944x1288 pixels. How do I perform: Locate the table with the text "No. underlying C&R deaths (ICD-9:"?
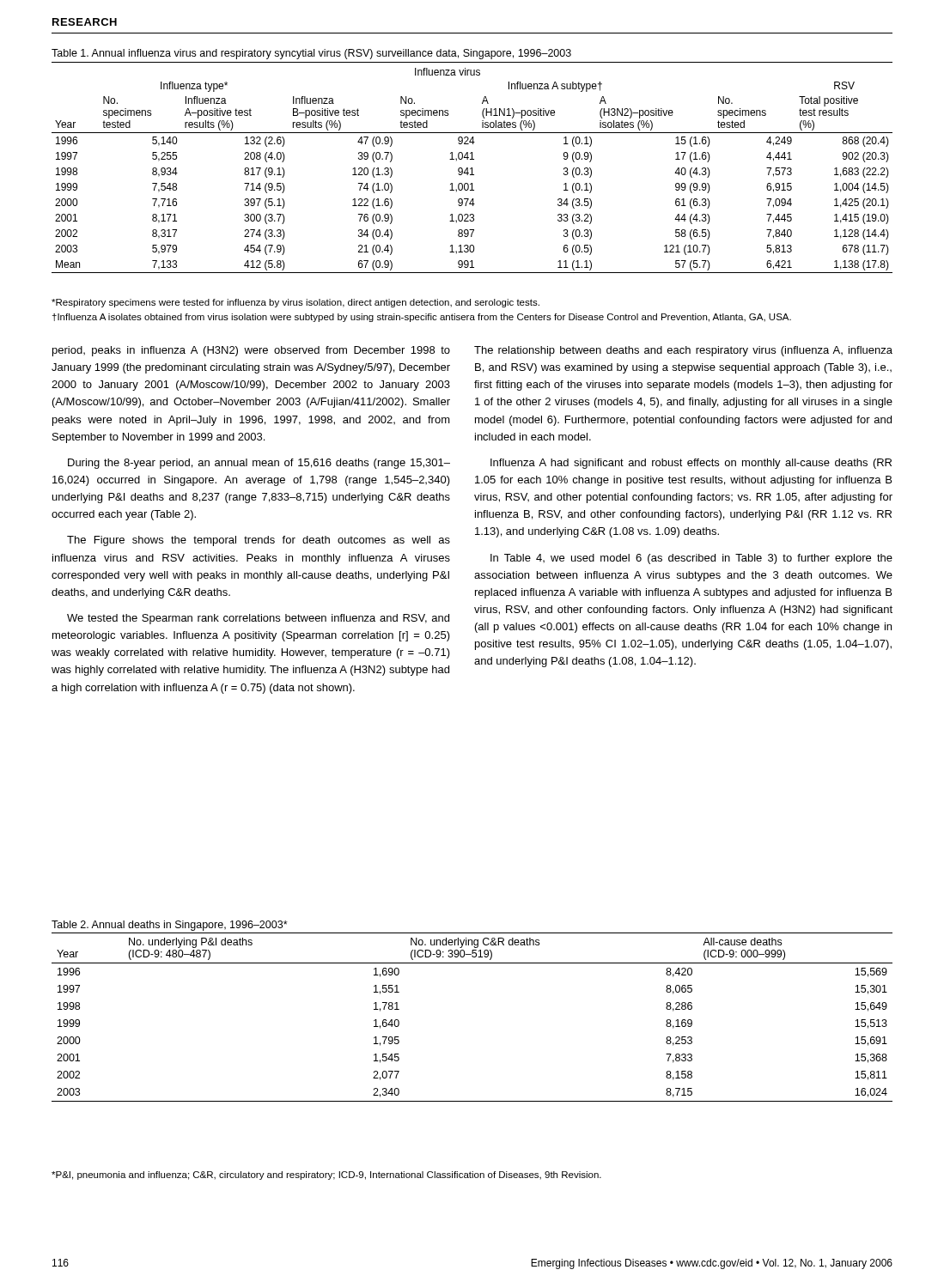click(472, 1017)
